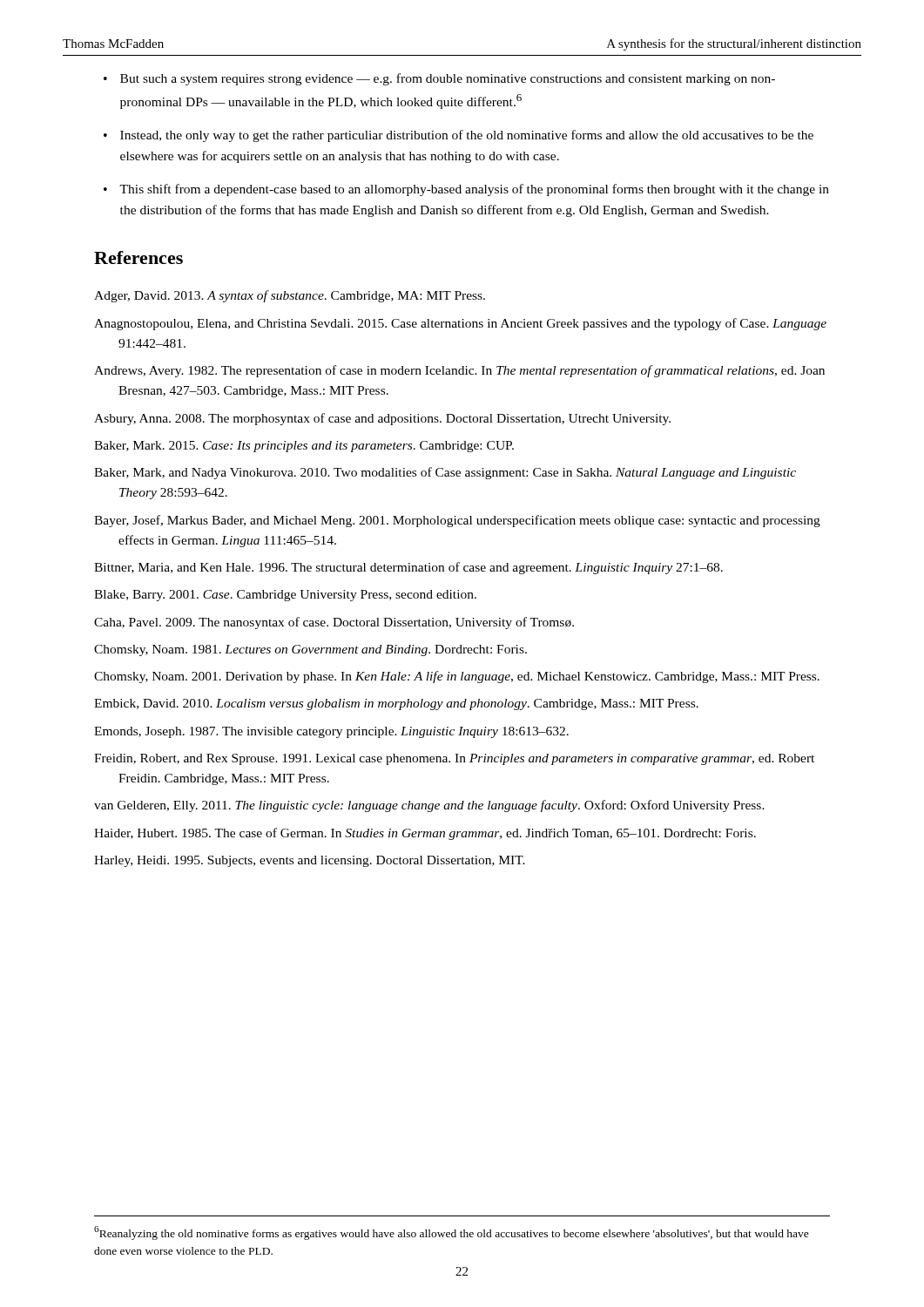Find the passage starting "Chomsky, Noam. 1981. Lectures on"
This screenshot has height=1307, width=924.
(x=311, y=648)
